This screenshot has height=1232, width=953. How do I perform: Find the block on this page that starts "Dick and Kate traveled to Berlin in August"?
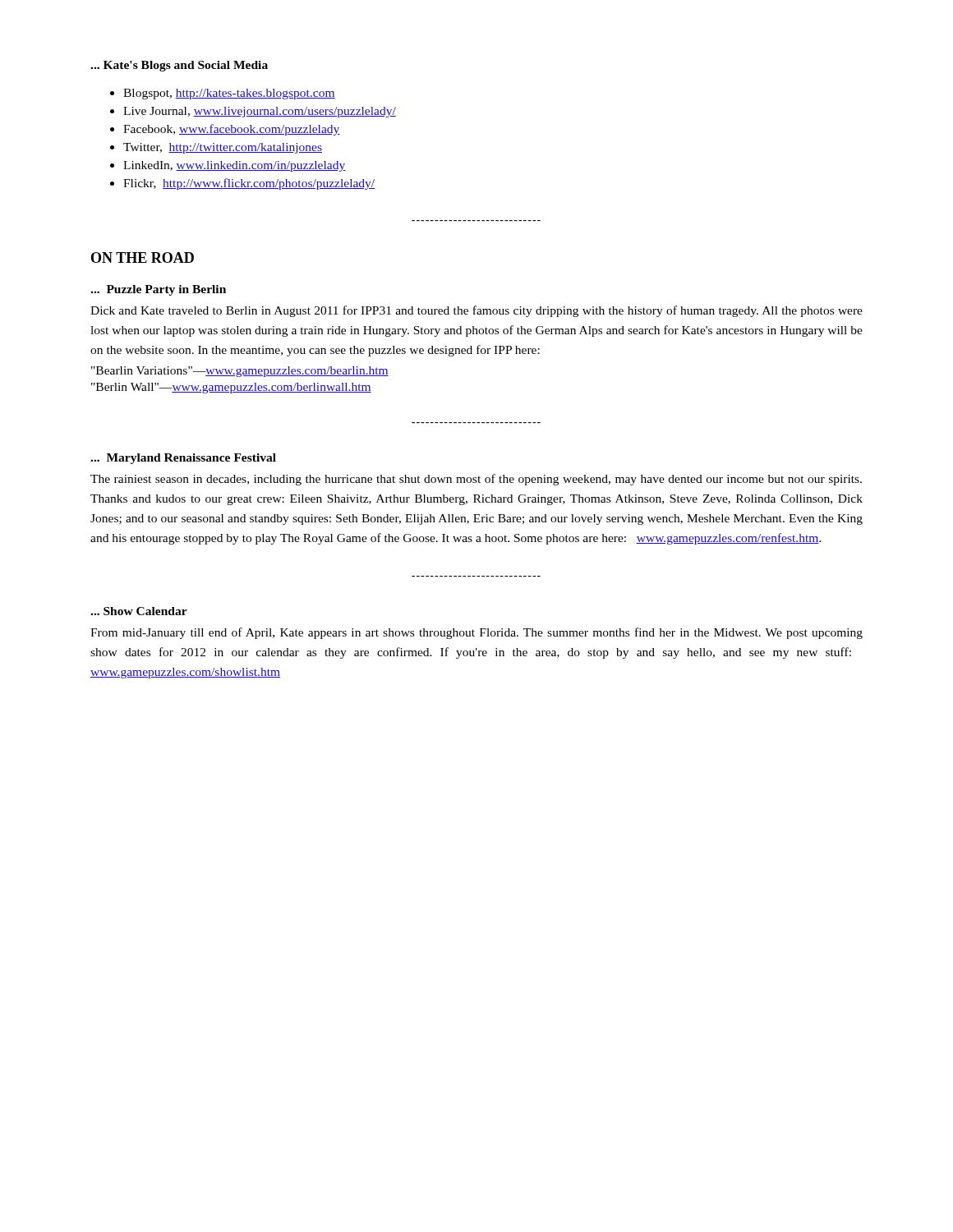[x=476, y=330]
